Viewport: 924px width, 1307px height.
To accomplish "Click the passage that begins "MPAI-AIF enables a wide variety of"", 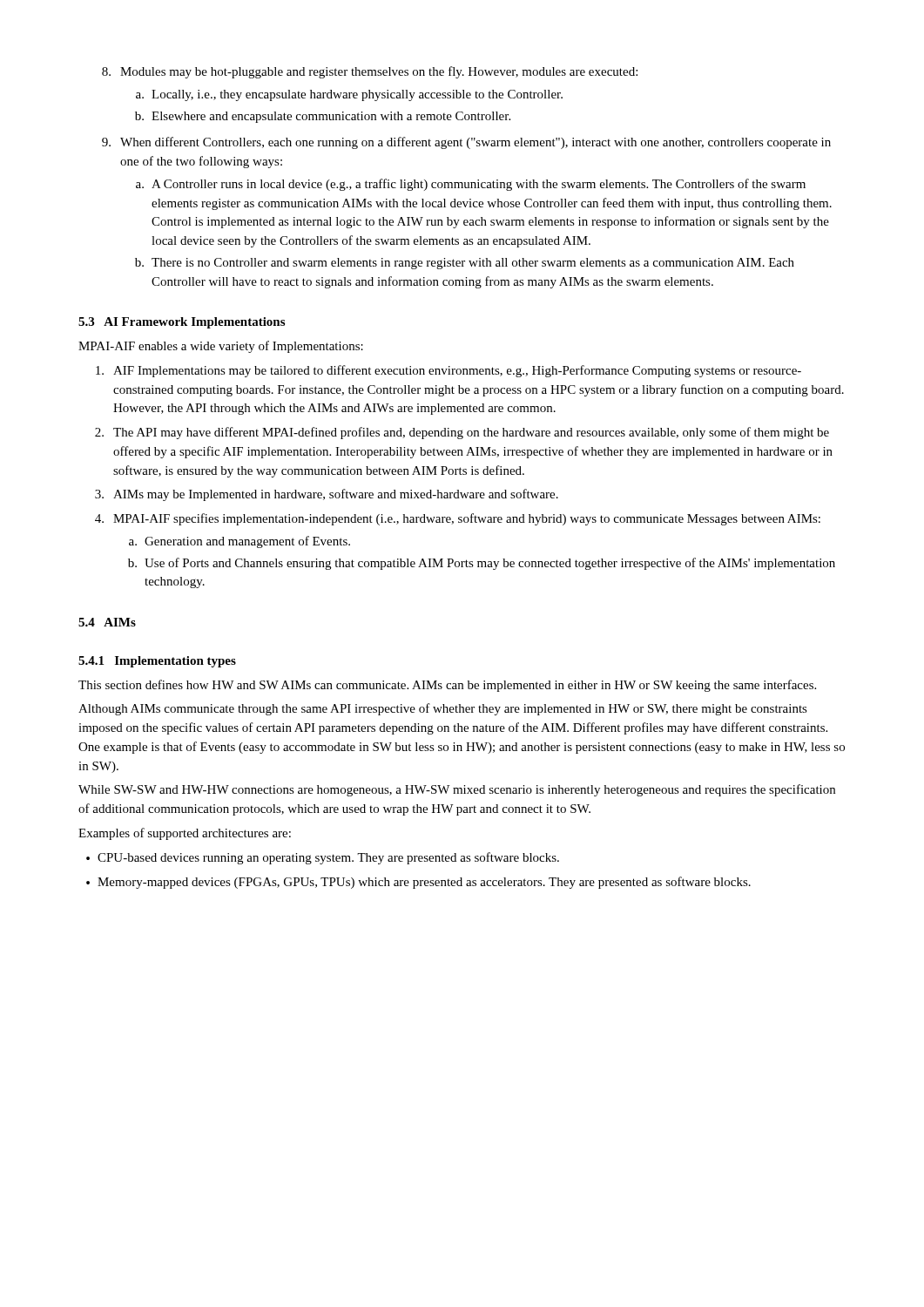I will click(221, 347).
